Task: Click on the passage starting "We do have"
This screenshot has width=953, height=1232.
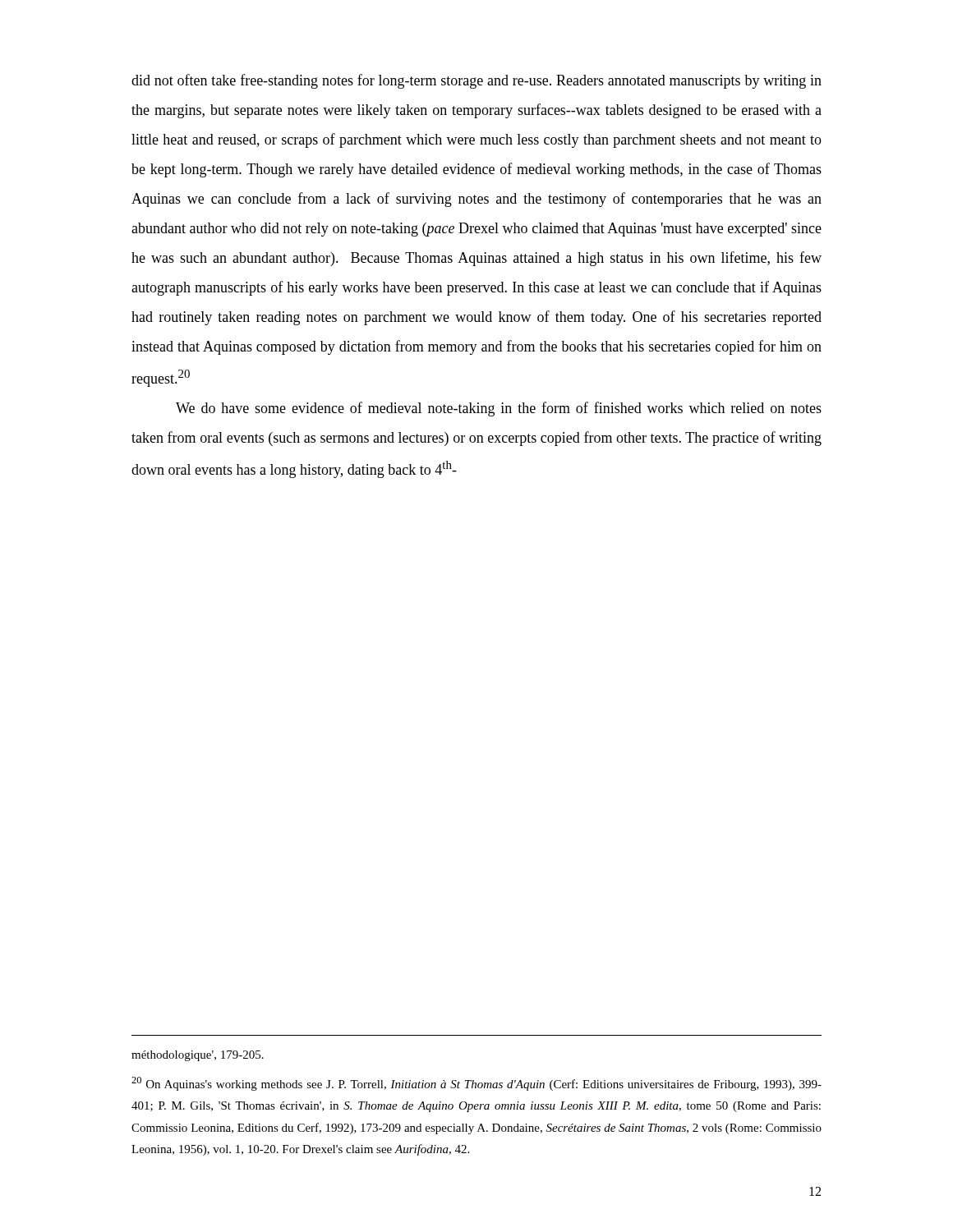Action: (x=476, y=439)
